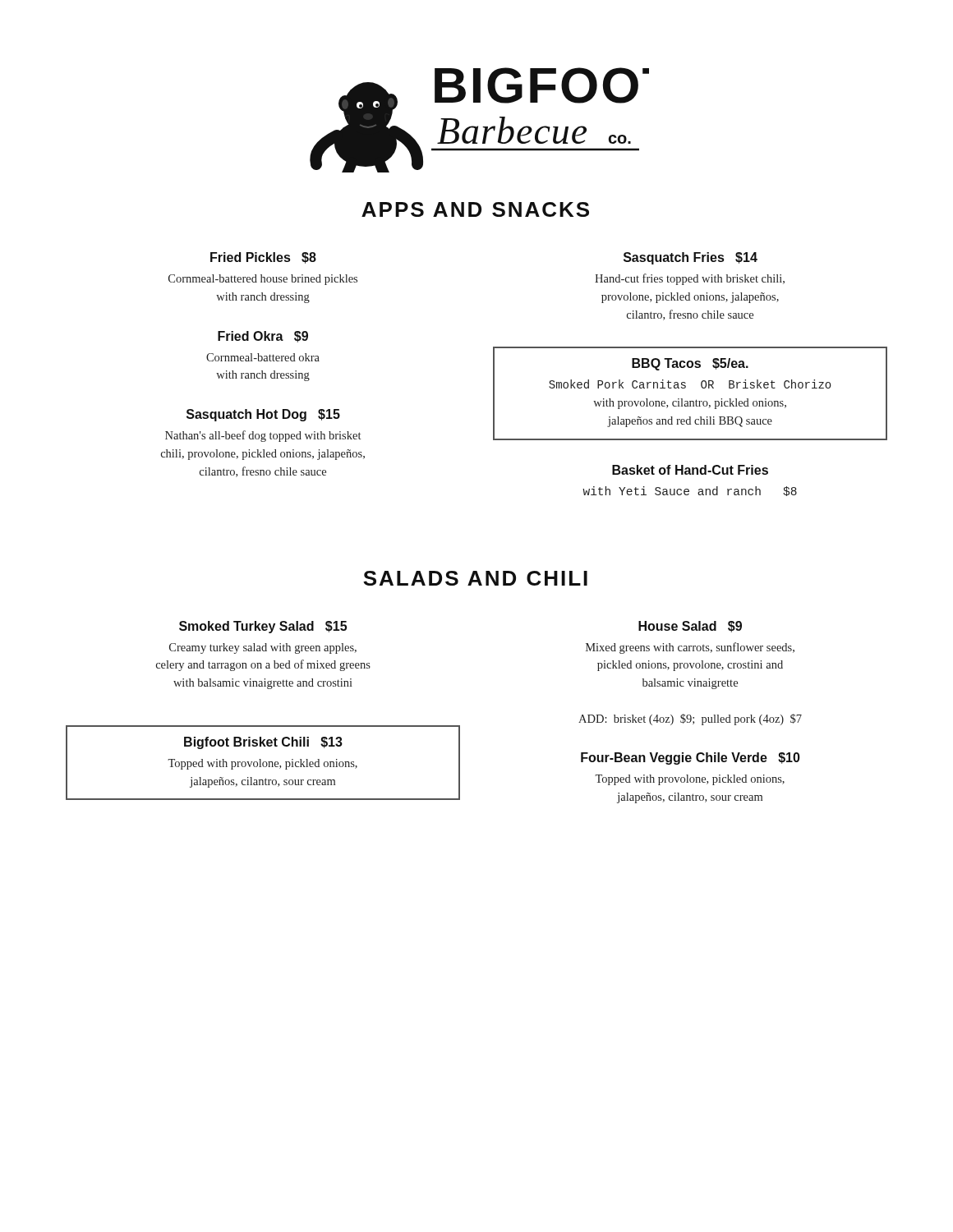
Task: Click on the region starting "Sasquatch Fries $14 Hand-cut fries topped with"
Action: (x=690, y=287)
